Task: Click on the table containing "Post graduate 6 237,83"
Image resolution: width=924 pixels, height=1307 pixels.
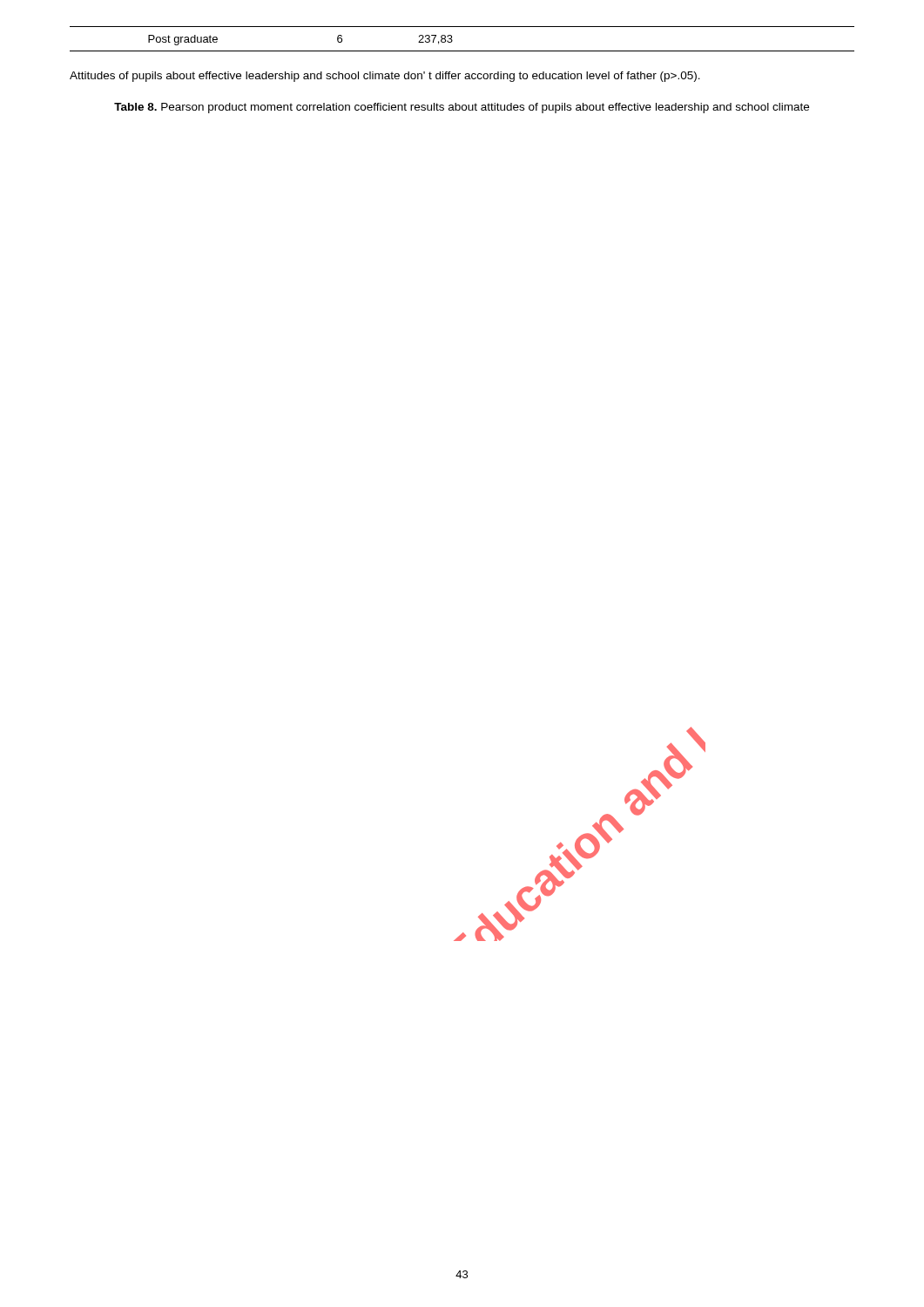Action: [462, 39]
